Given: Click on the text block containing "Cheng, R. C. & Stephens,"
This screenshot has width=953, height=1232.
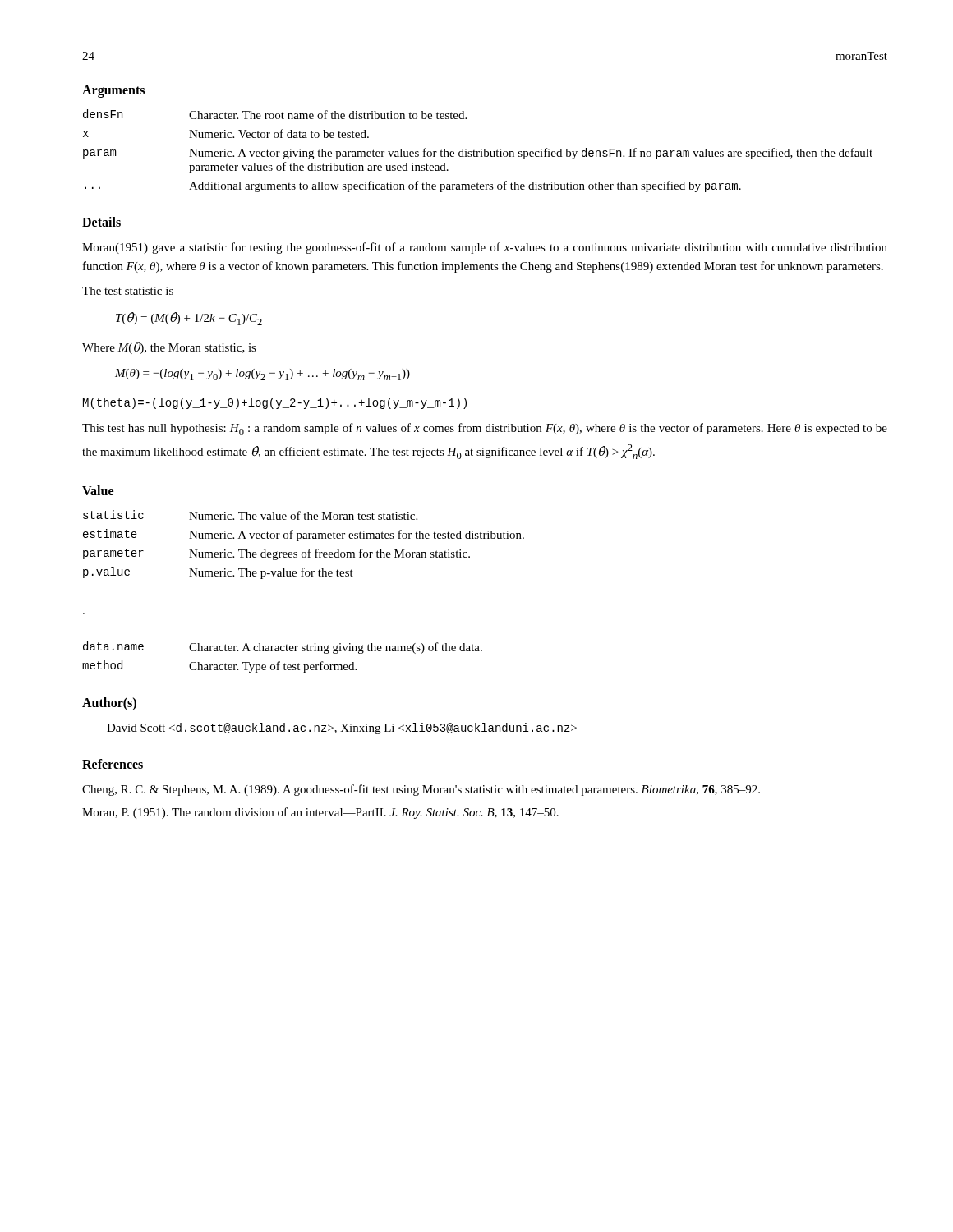Looking at the screenshot, I should (421, 789).
